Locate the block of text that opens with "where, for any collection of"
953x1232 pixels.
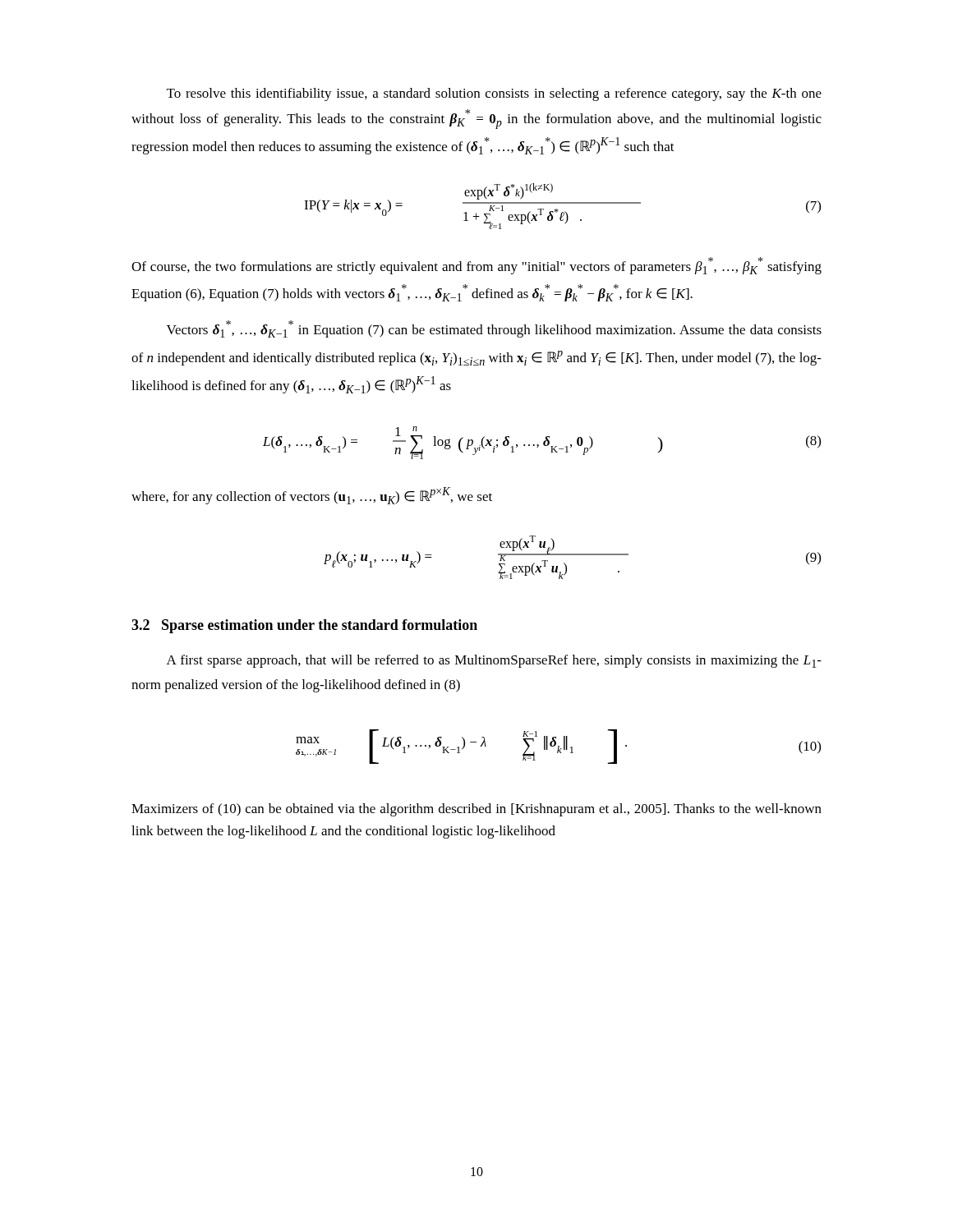tap(312, 496)
